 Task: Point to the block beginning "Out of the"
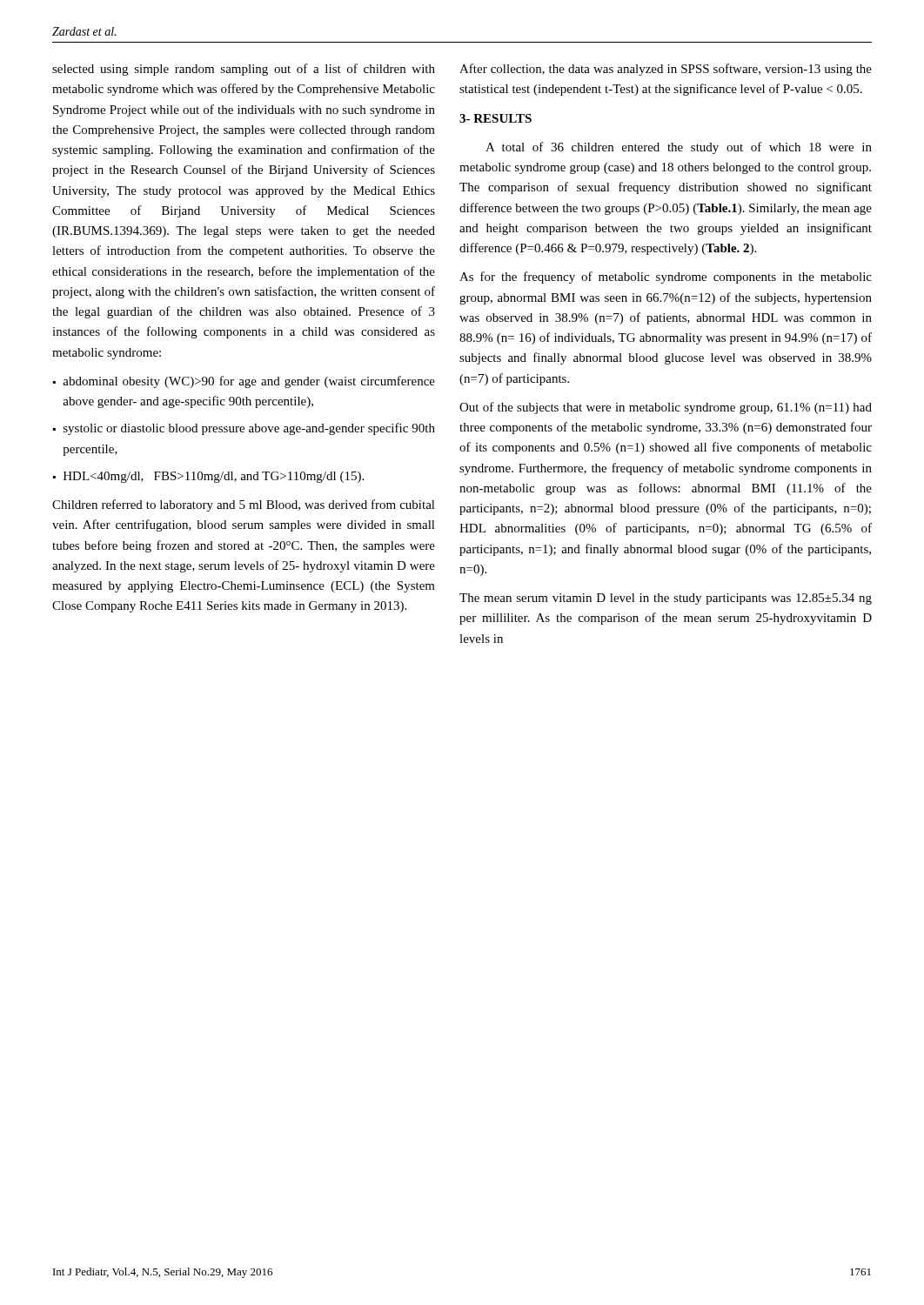click(x=666, y=488)
